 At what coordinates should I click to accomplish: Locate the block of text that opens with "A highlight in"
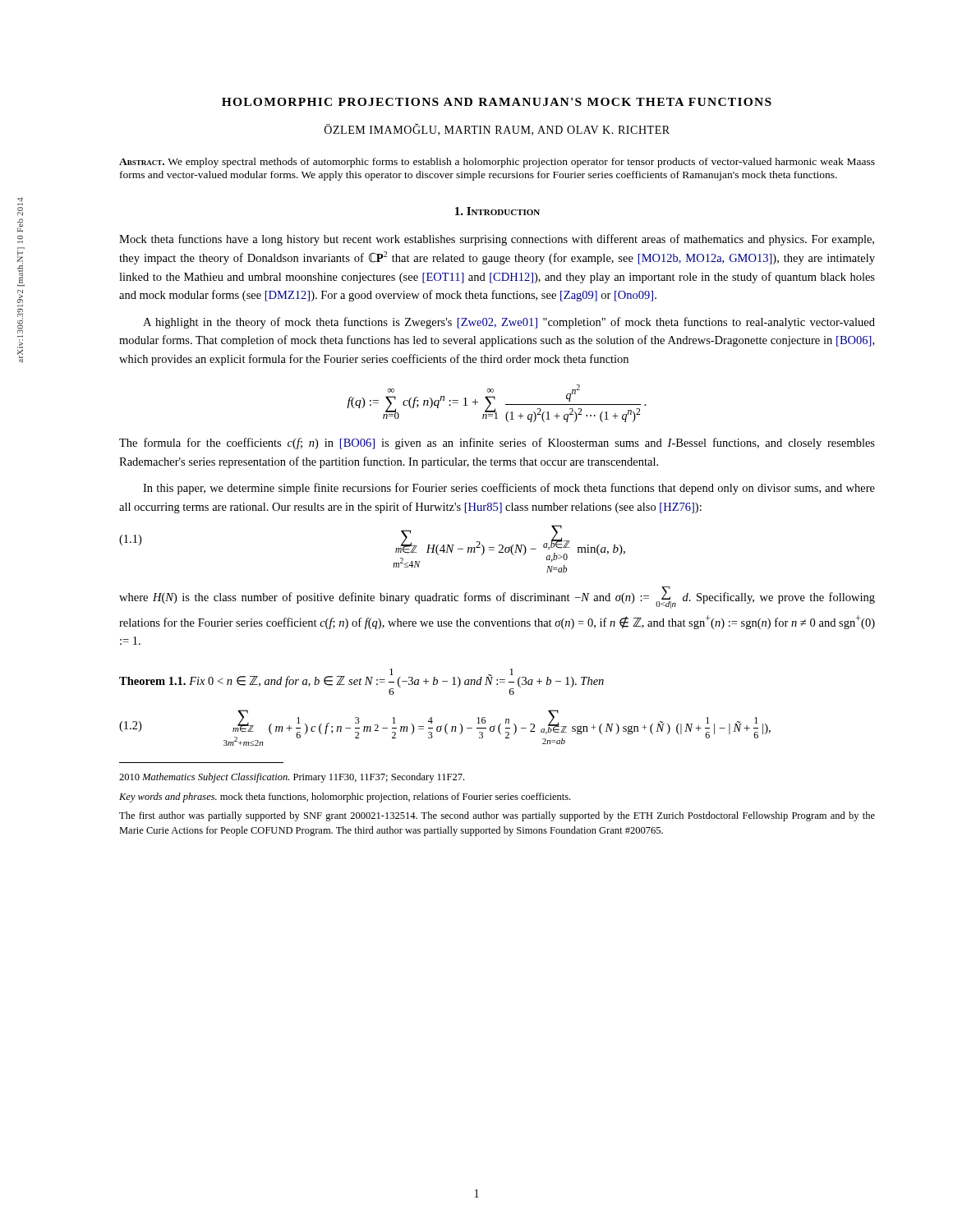pyautogui.click(x=497, y=340)
